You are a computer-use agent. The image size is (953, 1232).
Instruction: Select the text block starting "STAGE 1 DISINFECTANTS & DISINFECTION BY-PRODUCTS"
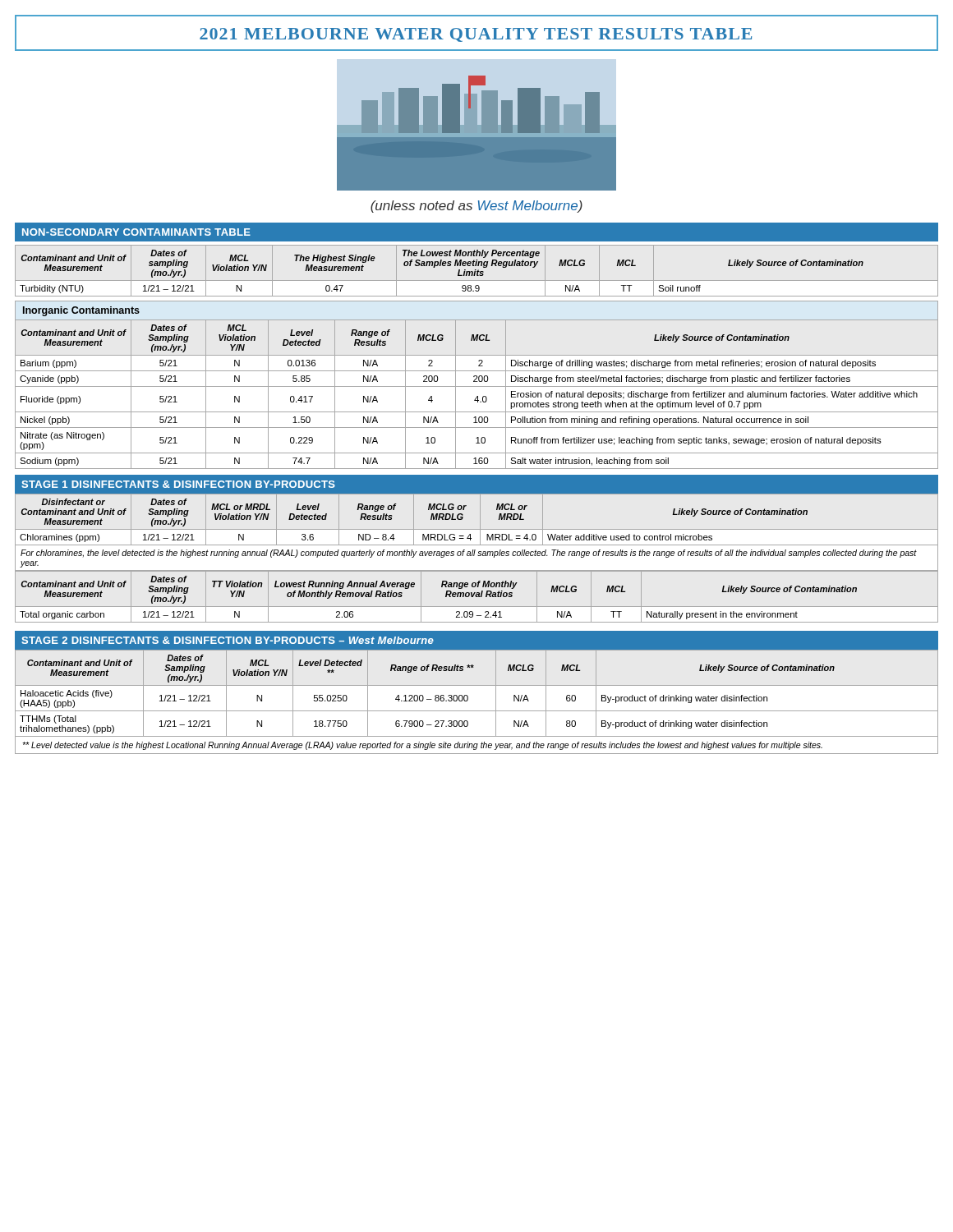pos(178,484)
